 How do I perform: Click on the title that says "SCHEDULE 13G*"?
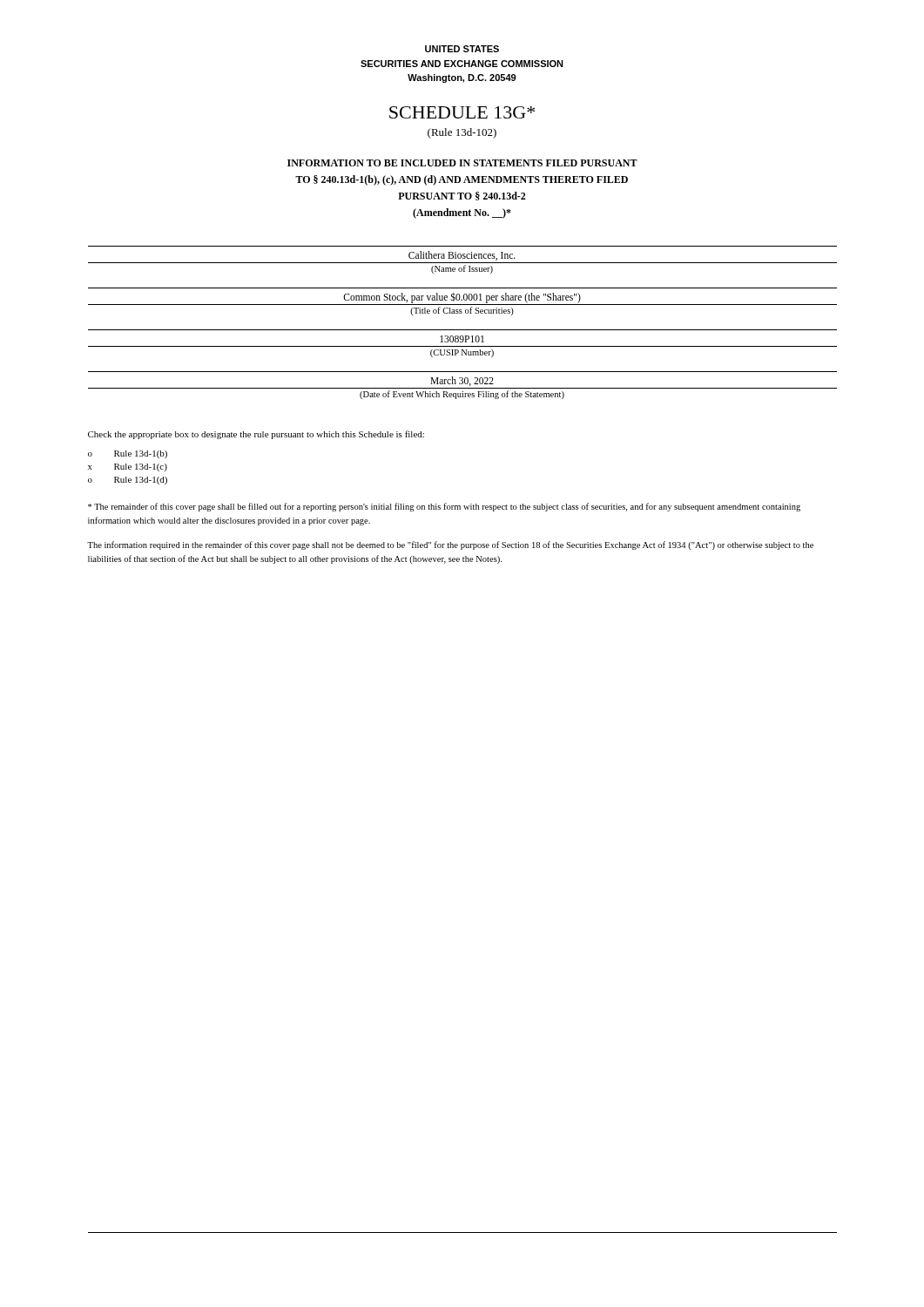point(462,112)
